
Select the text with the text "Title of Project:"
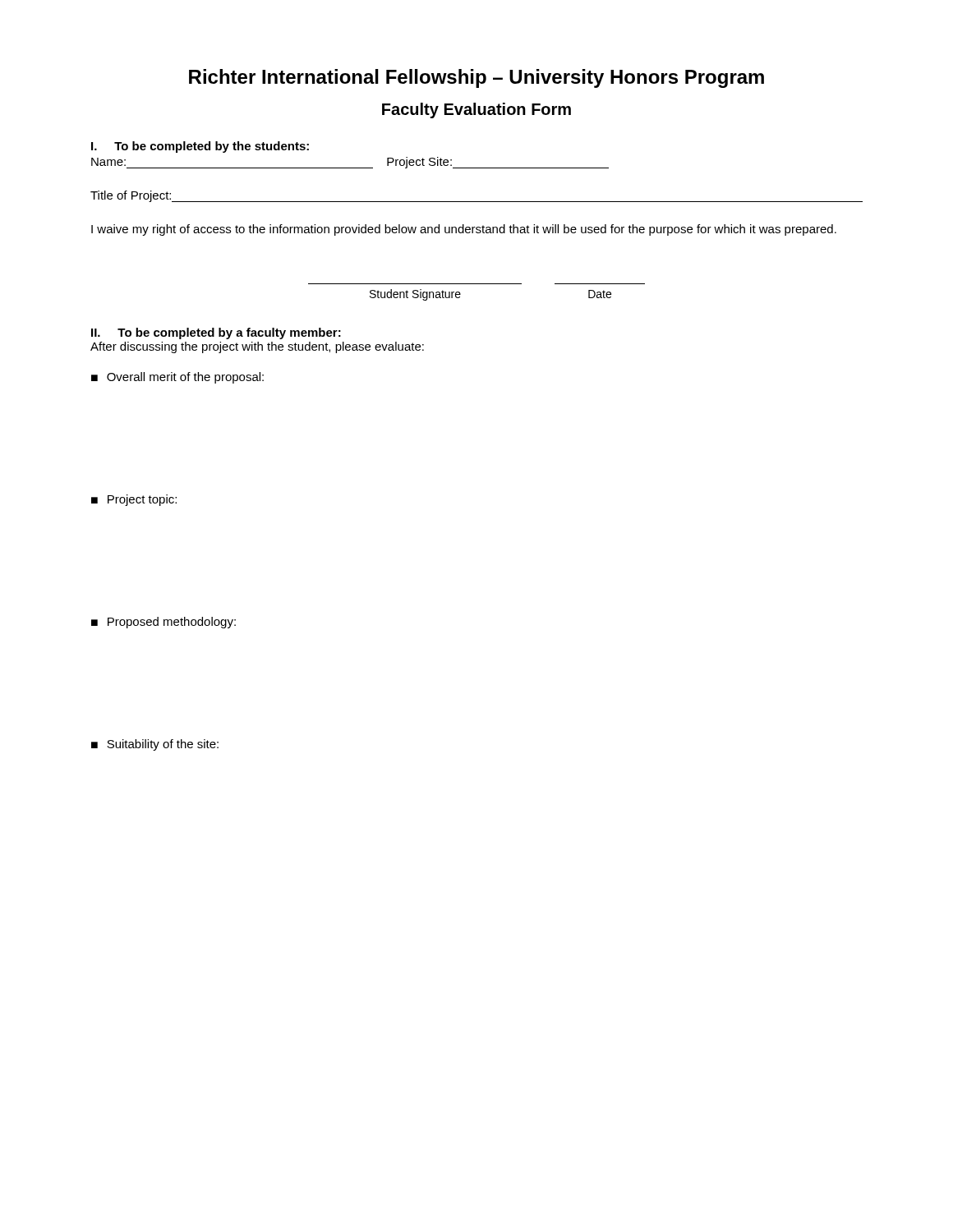pyautogui.click(x=476, y=194)
